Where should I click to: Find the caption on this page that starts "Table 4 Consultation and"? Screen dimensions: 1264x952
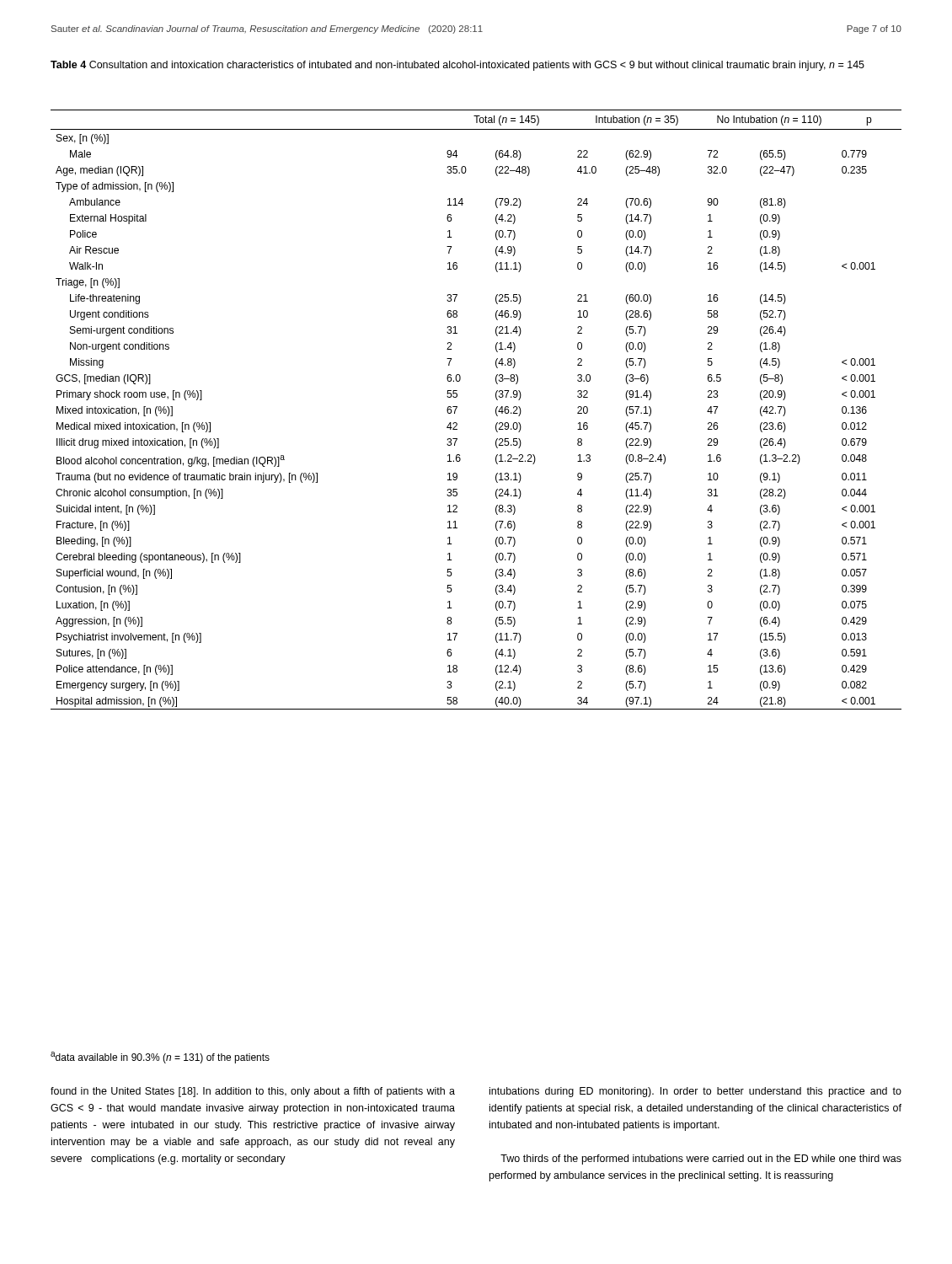tap(457, 65)
